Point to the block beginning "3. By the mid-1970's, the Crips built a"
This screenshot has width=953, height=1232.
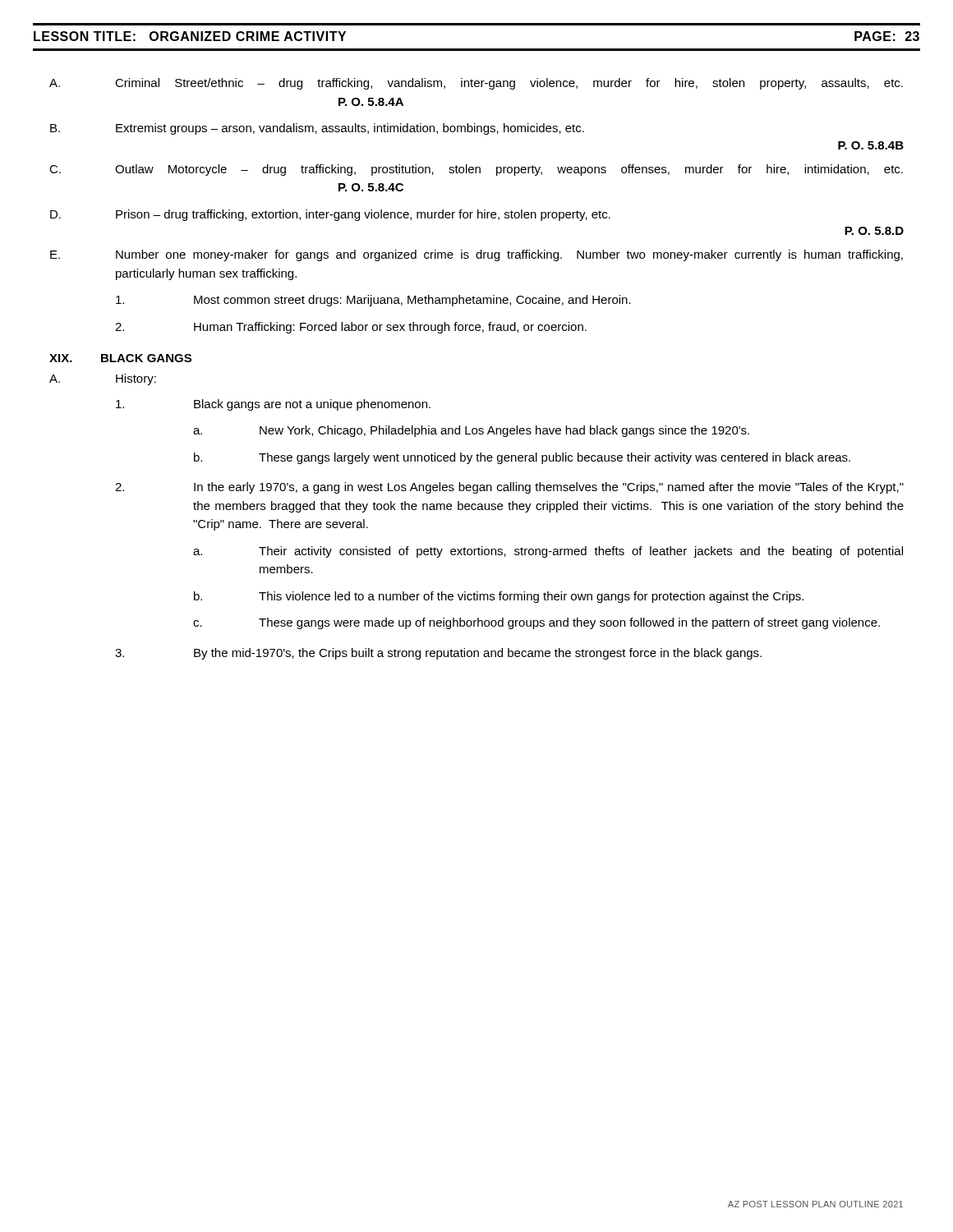click(x=509, y=653)
